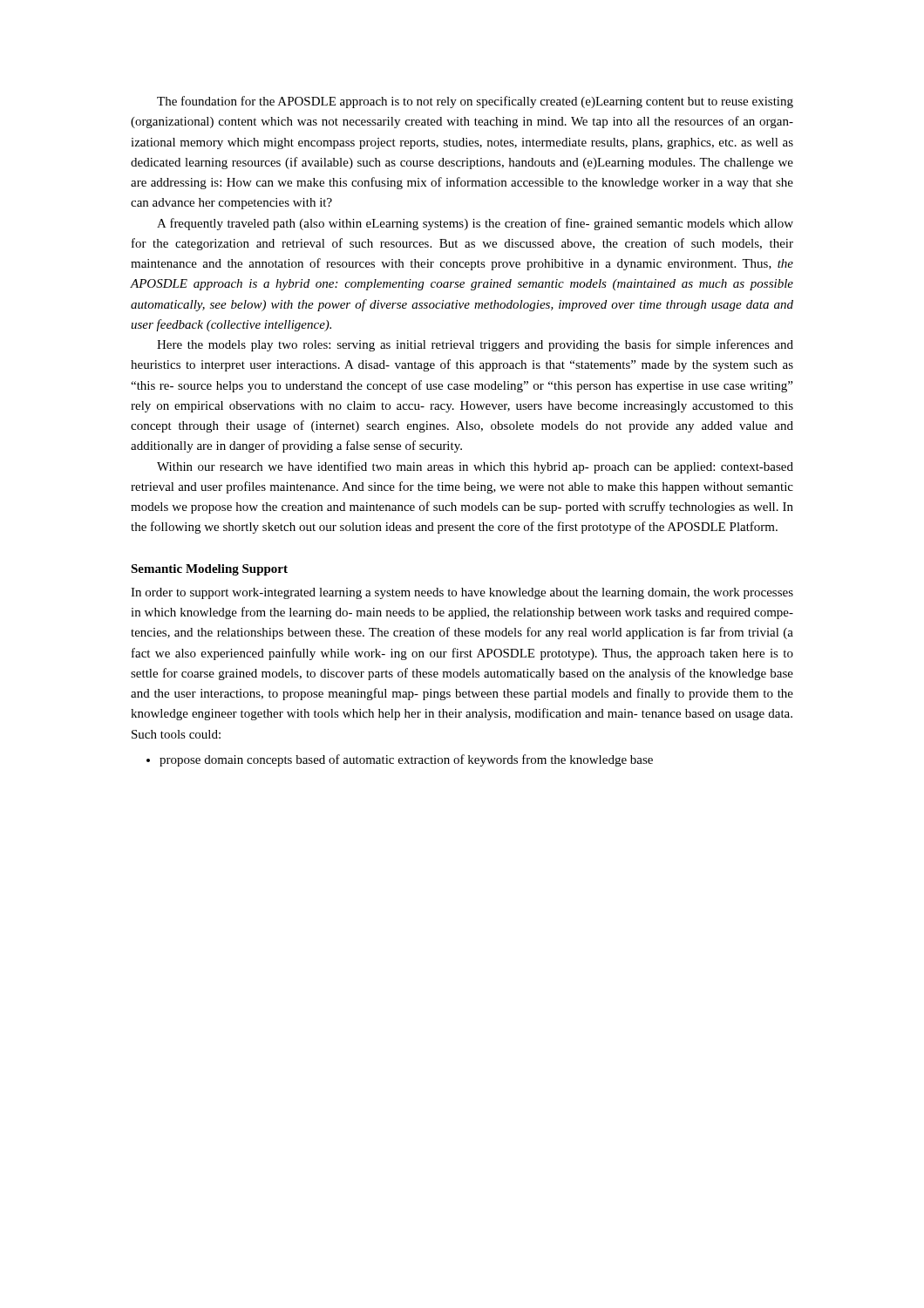Select the text block with the text "Within our research we have identified two main"
The image size is (924, 1308).
pyautogui.click(x=462, y=497)
